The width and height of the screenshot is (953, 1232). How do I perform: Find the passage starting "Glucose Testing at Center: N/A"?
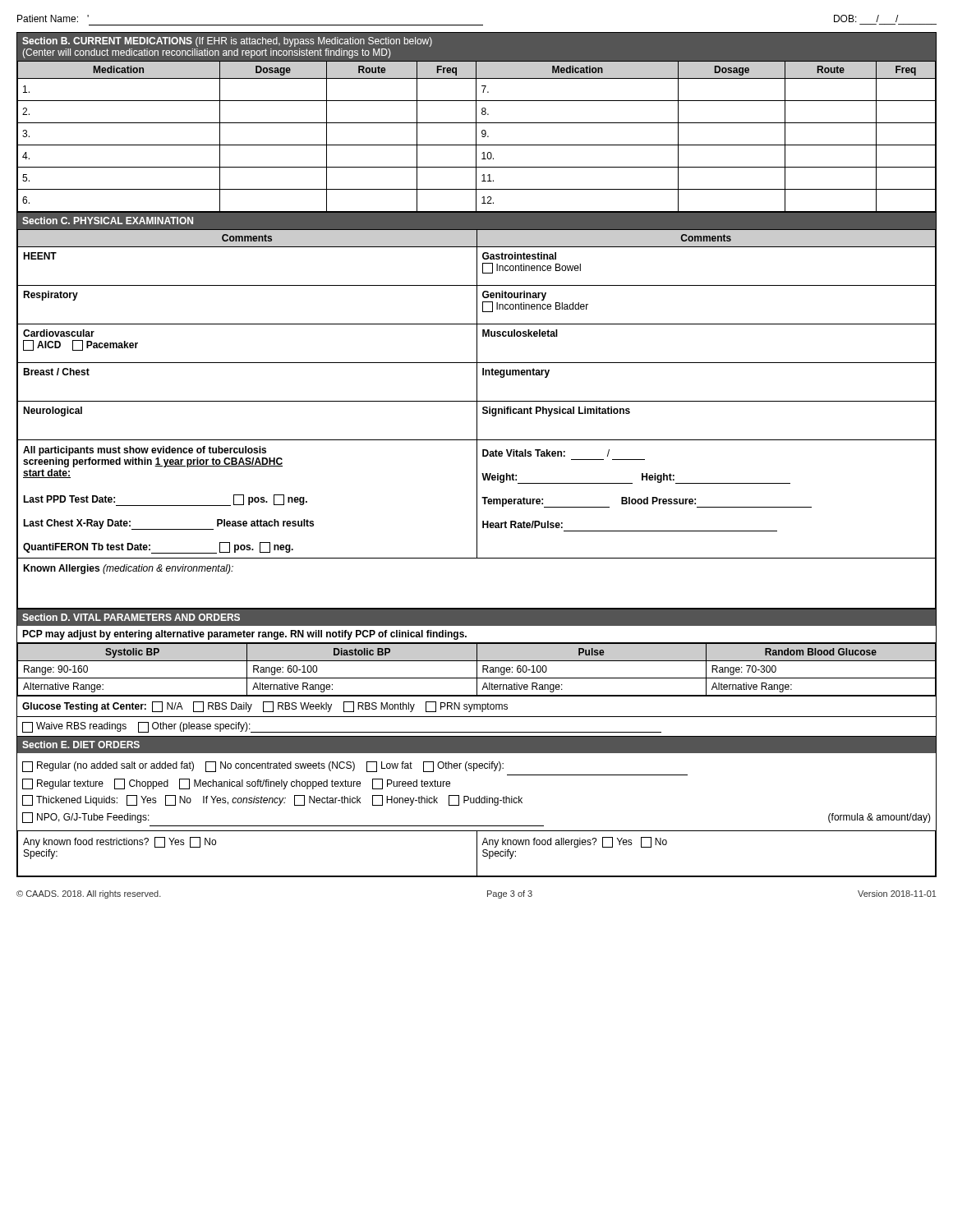point(265,706)
